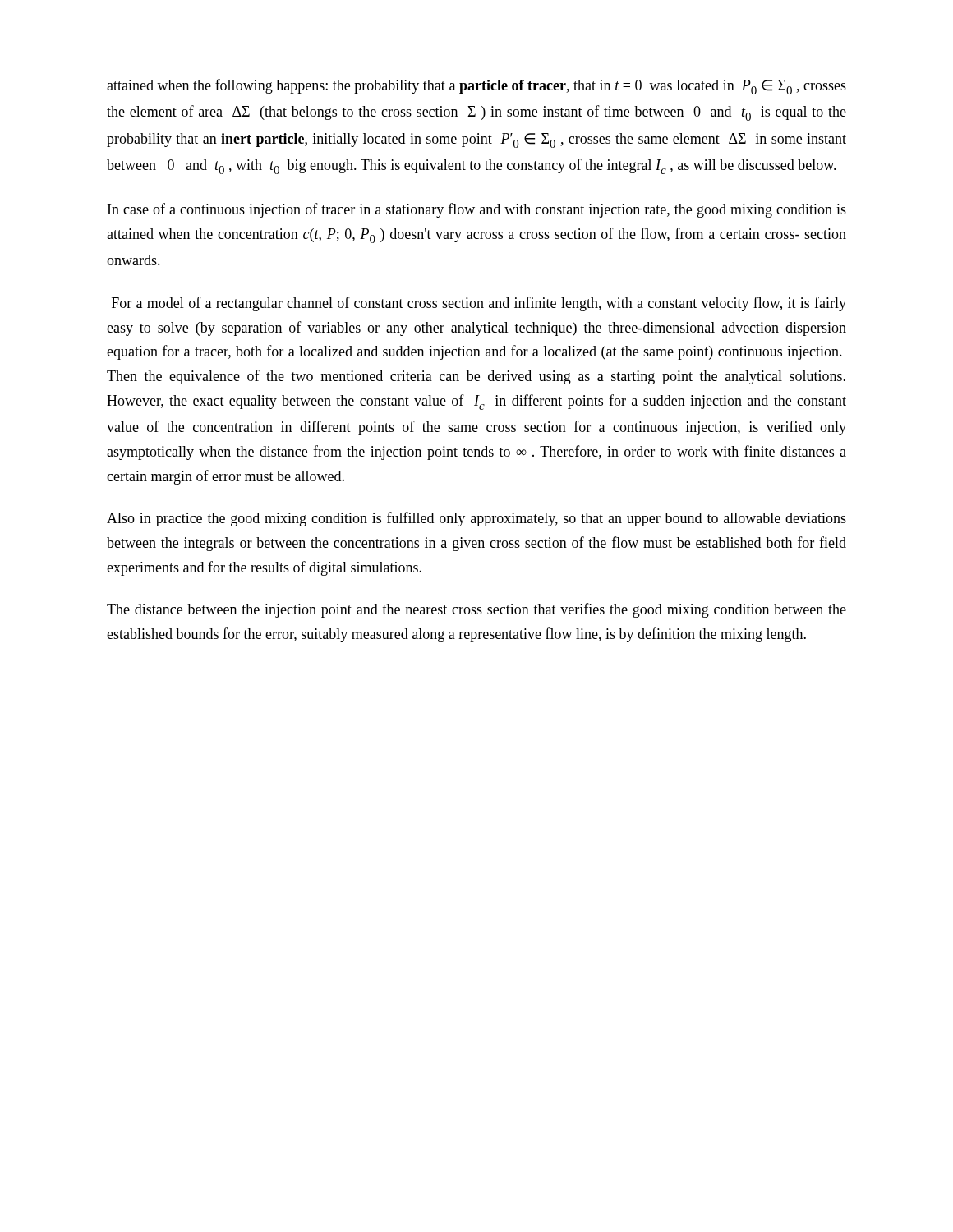The height and width of the screenshot is (1232, 953).
Task: Locate the block of text that opens with "Also in practice the"
Action: [476, 543]
